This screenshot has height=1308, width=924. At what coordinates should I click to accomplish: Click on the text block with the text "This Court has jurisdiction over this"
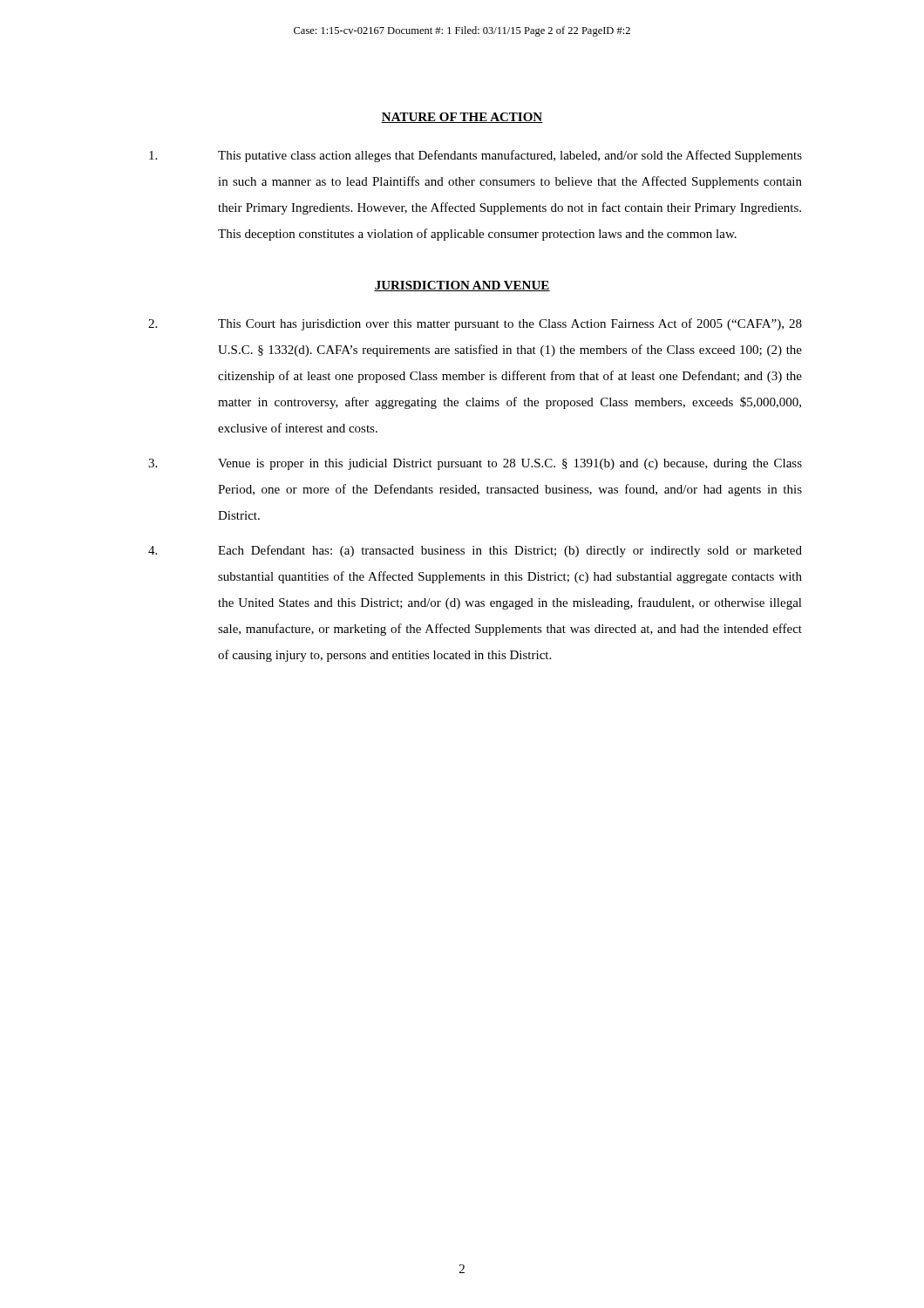462,376
